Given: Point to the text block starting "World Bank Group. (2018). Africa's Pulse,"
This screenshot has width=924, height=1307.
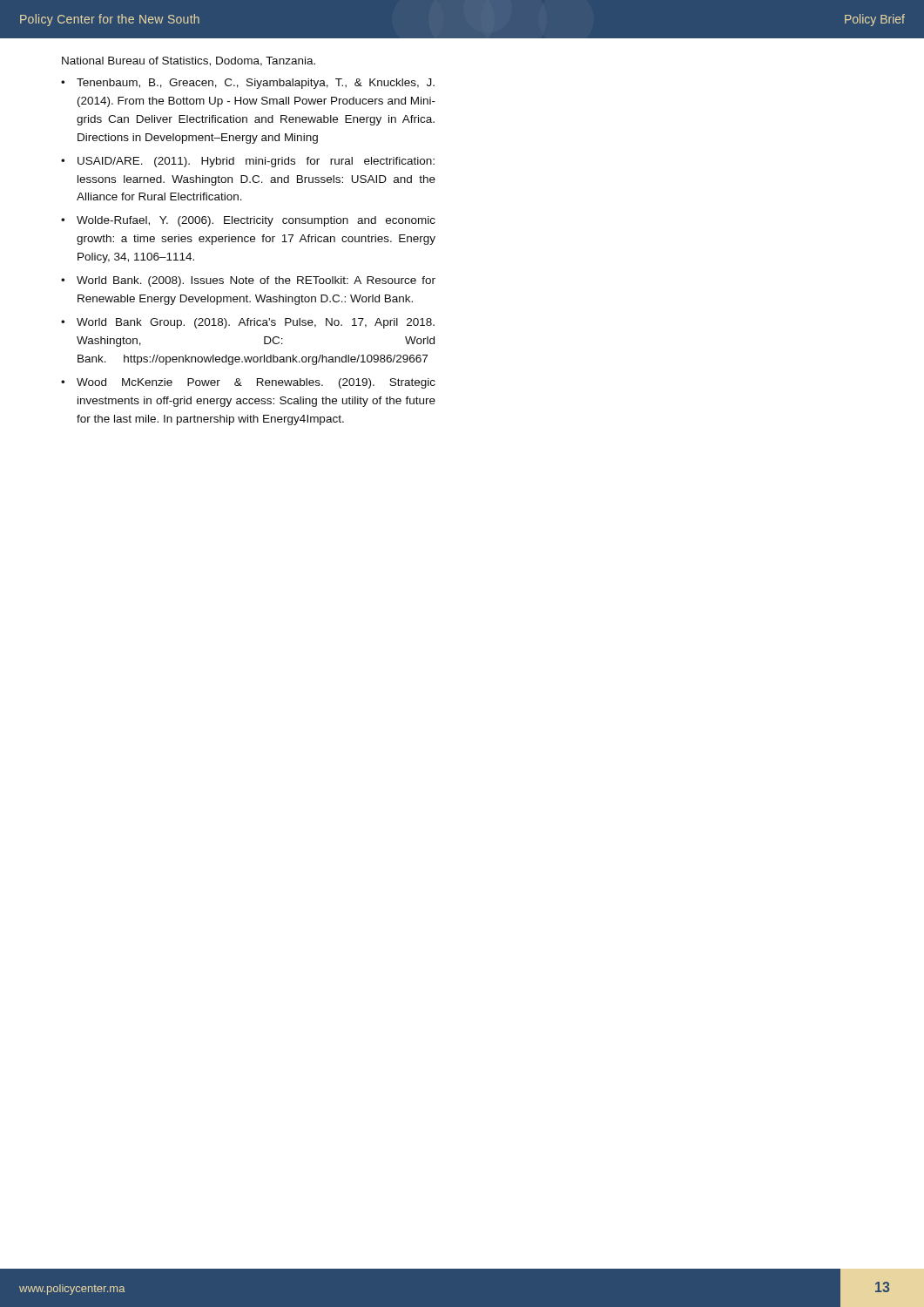Looking at the screenshot, I should pos(256,340).
